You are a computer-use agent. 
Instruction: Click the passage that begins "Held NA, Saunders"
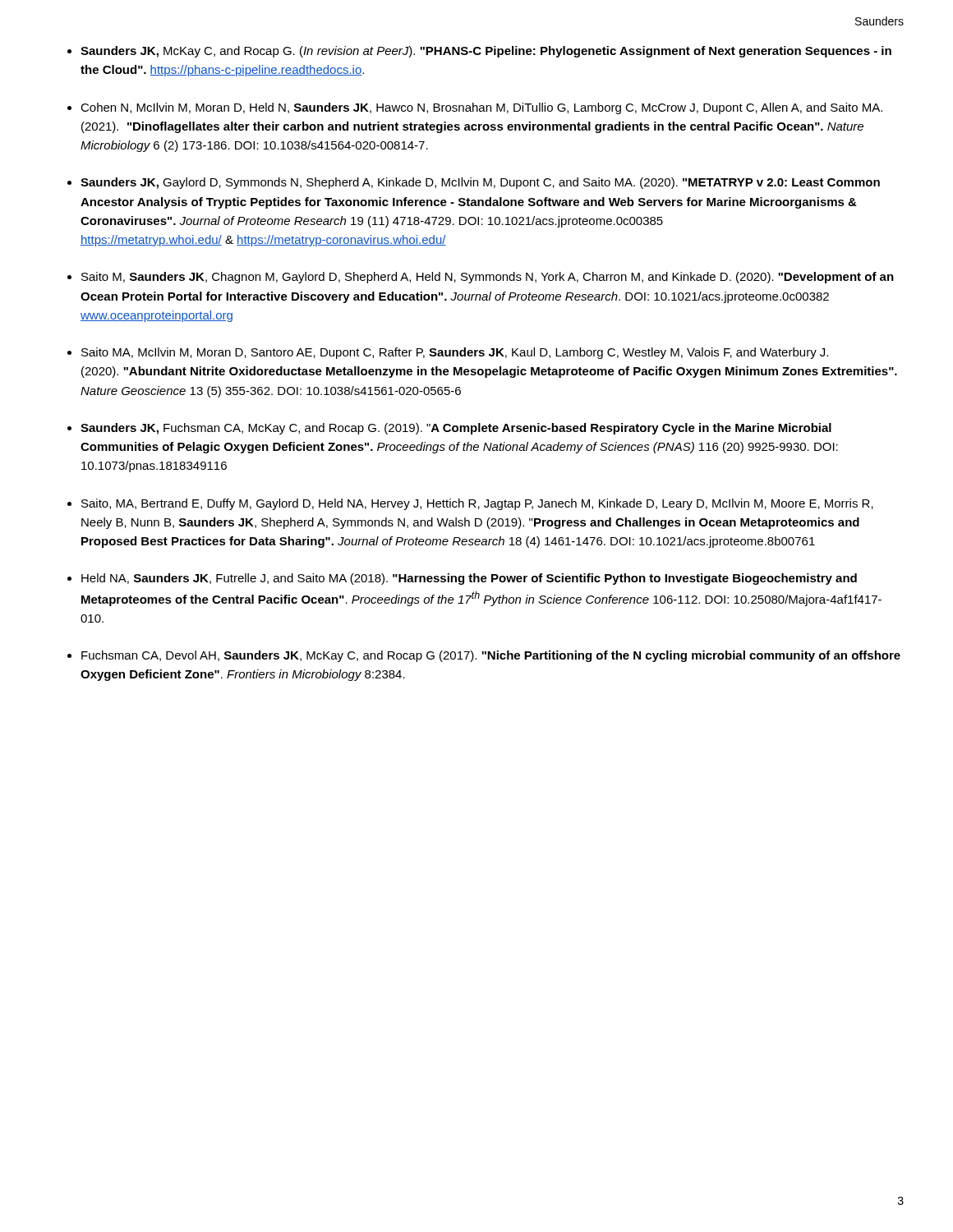pyautogui.click(x=481, y=598)
